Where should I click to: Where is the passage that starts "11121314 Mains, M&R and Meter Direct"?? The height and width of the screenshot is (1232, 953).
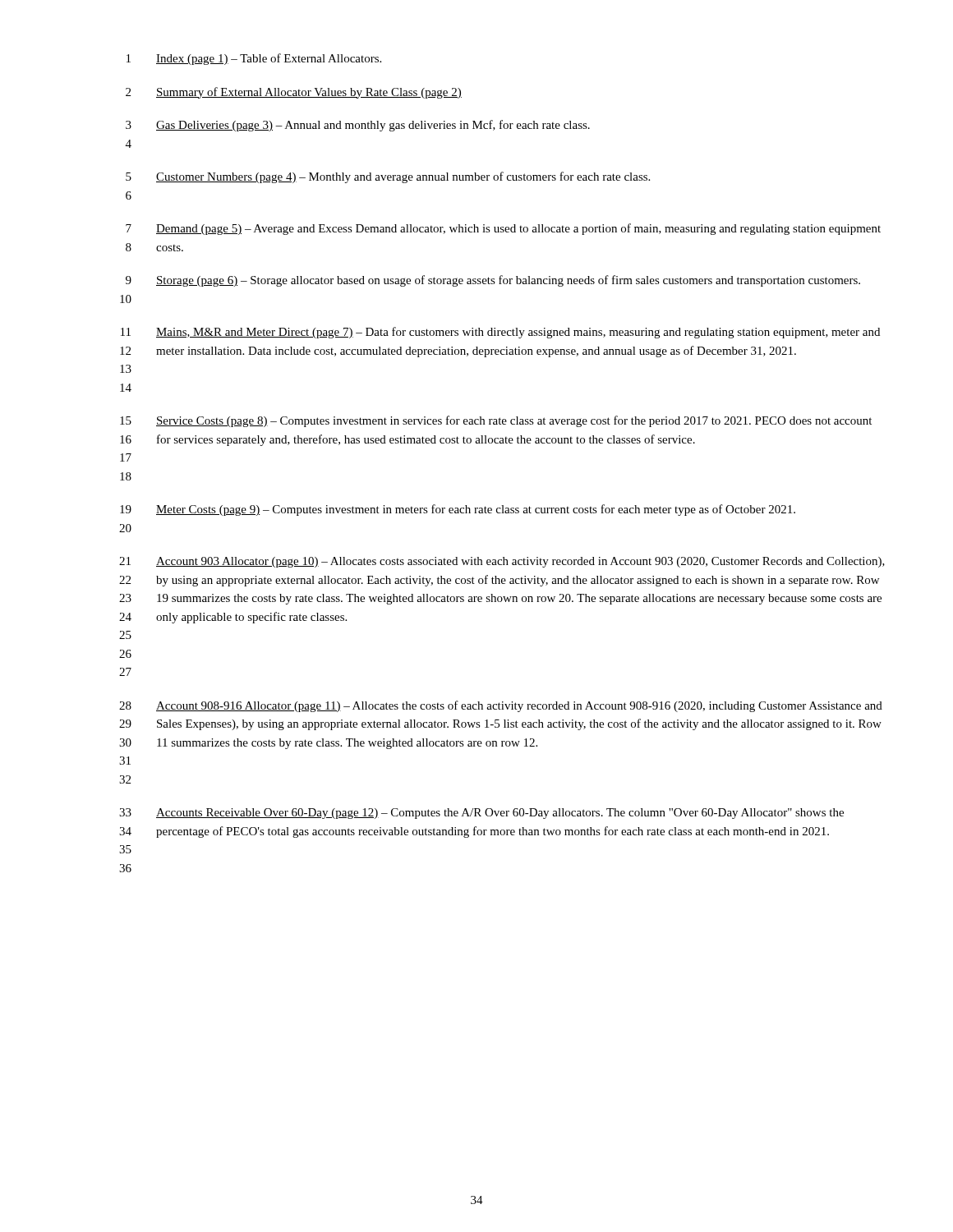(485, 360)
